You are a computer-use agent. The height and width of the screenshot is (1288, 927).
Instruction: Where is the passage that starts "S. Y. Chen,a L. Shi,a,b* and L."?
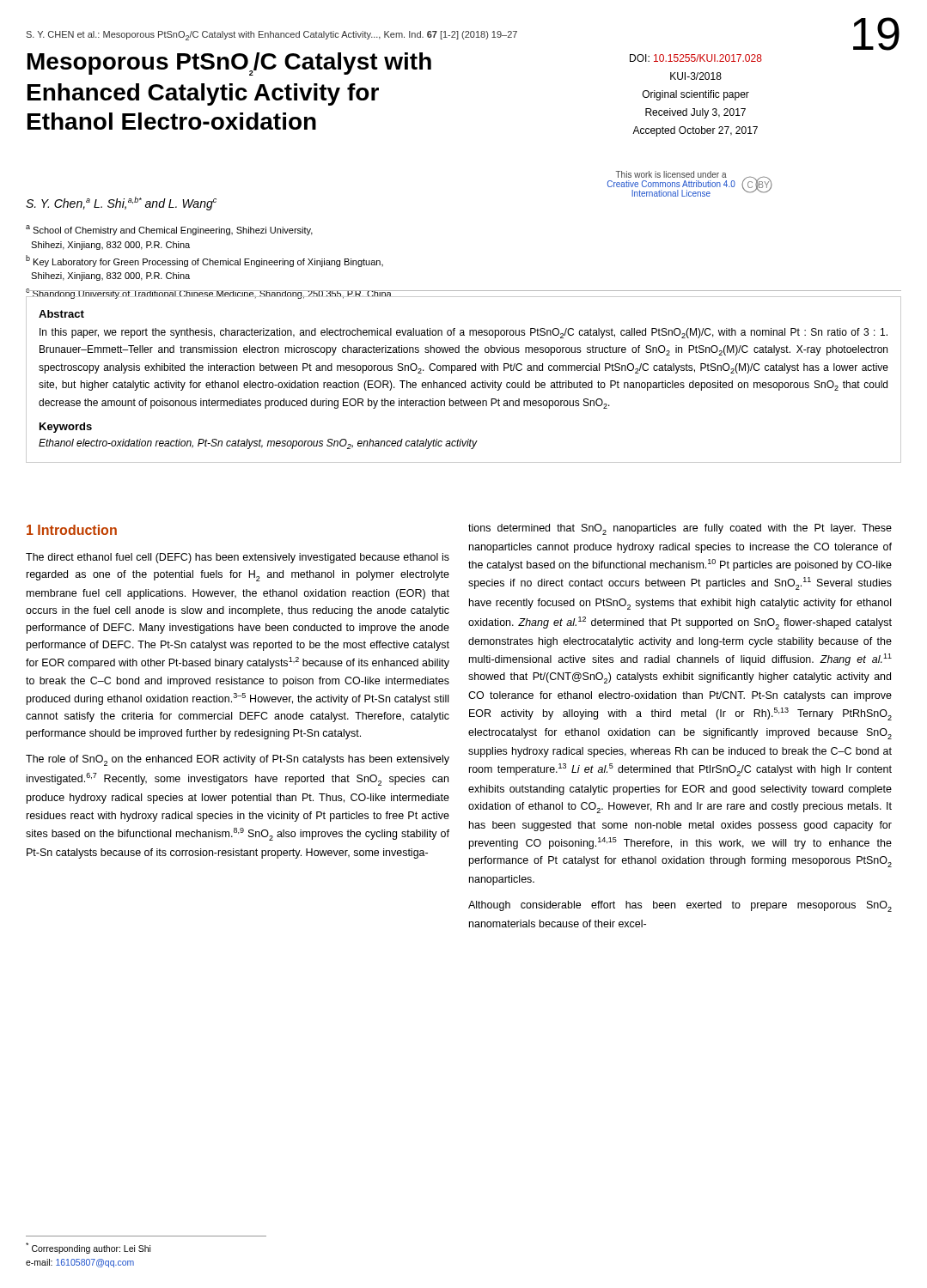[121, 203]
